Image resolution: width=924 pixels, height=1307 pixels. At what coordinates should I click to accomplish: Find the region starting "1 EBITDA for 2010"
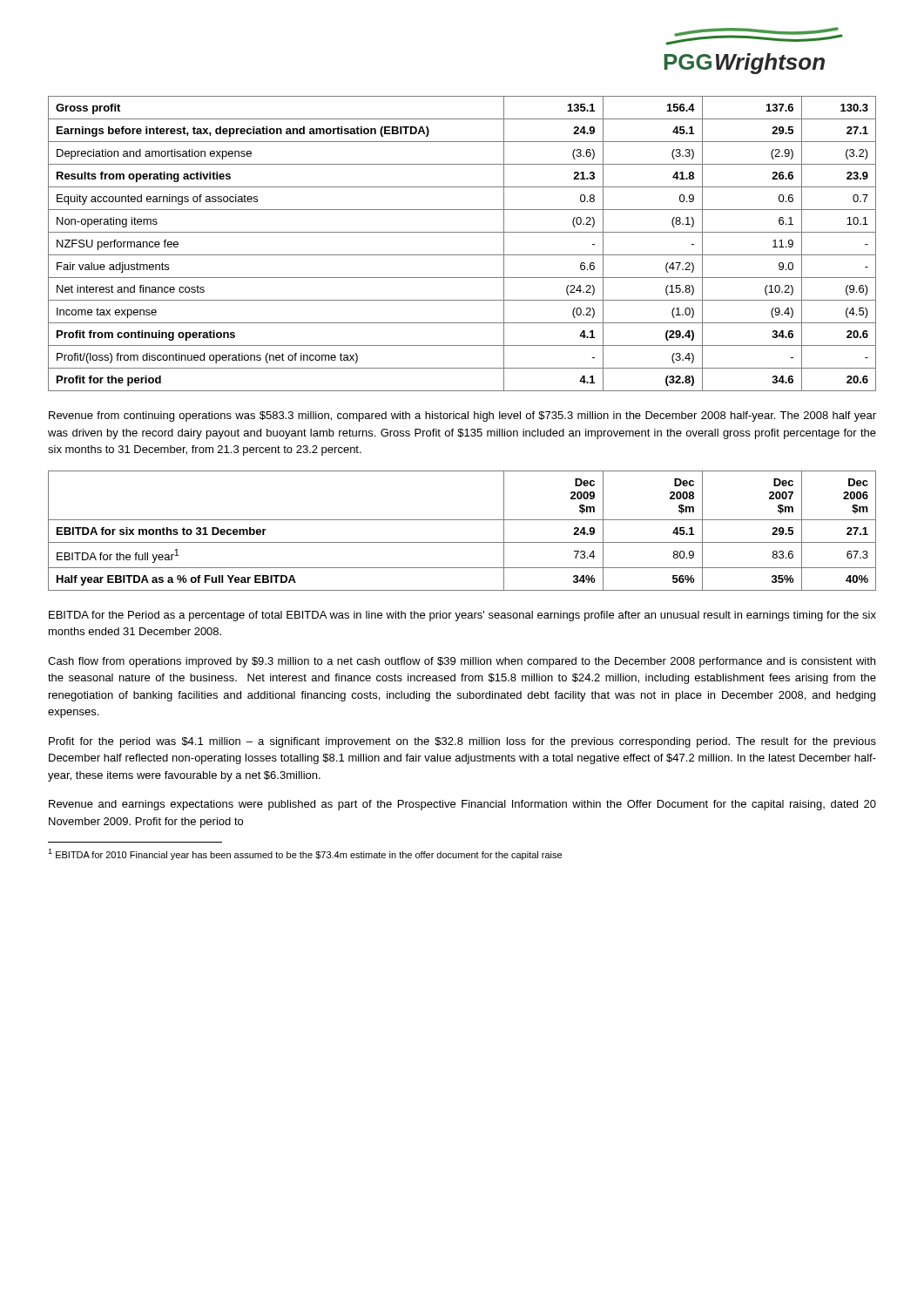click(x=462, y=852)
